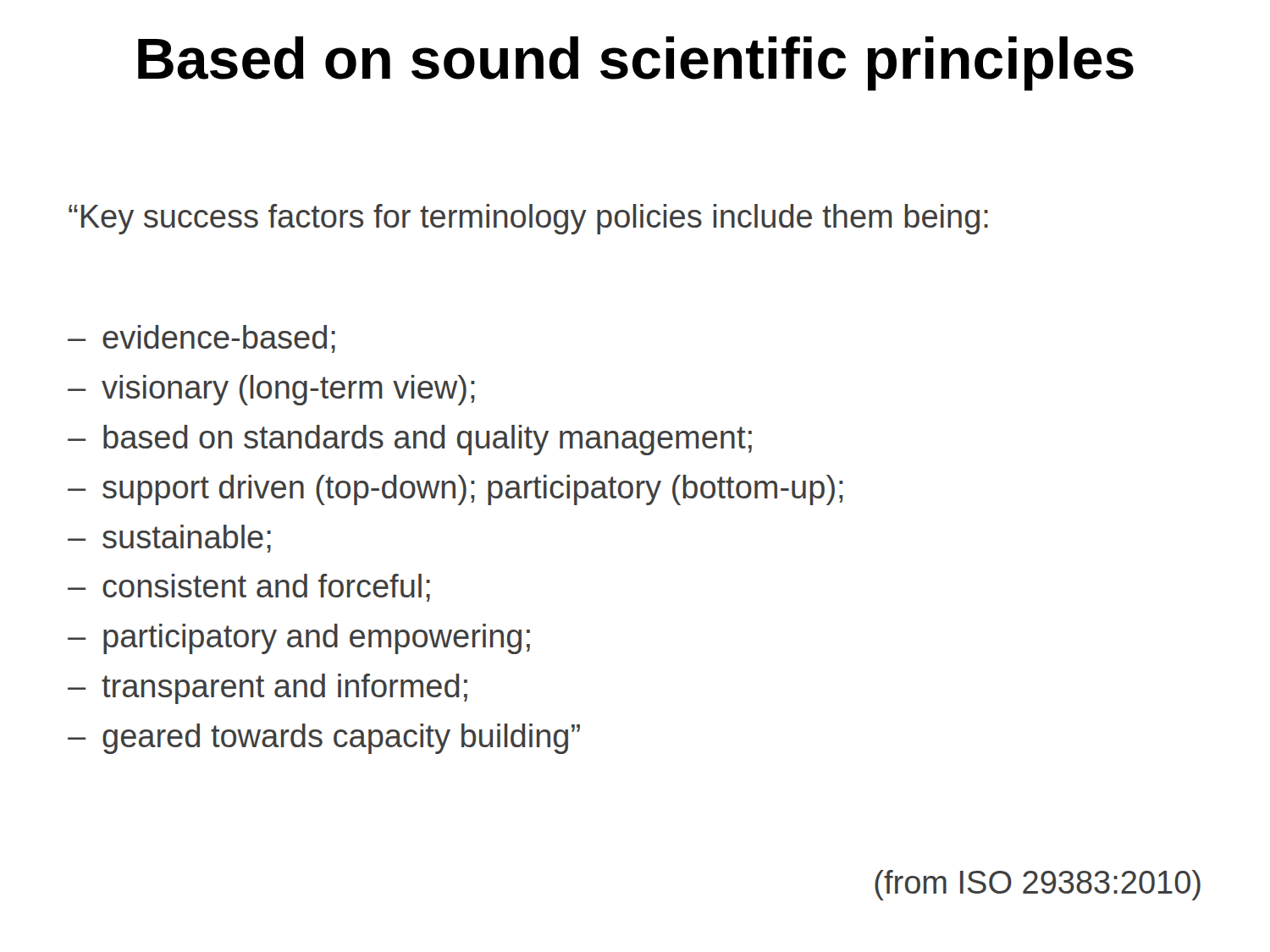Click on the text starting "participatory and empowering;"
The width and height of the screenshot is (1270, 952).
[317, 637]
